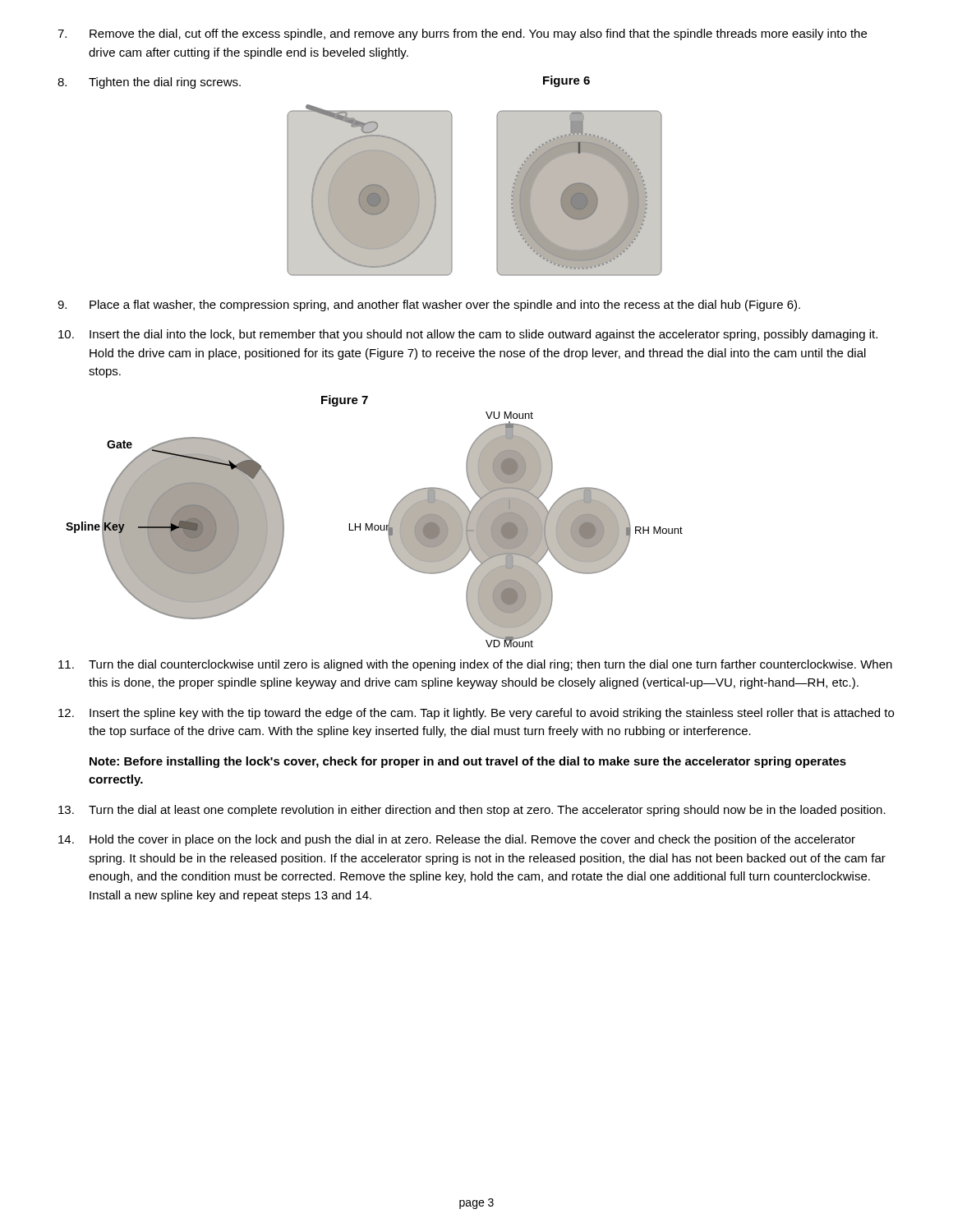Locate the text "Figure 7"

pyautogui.click(x=344, y=399)
